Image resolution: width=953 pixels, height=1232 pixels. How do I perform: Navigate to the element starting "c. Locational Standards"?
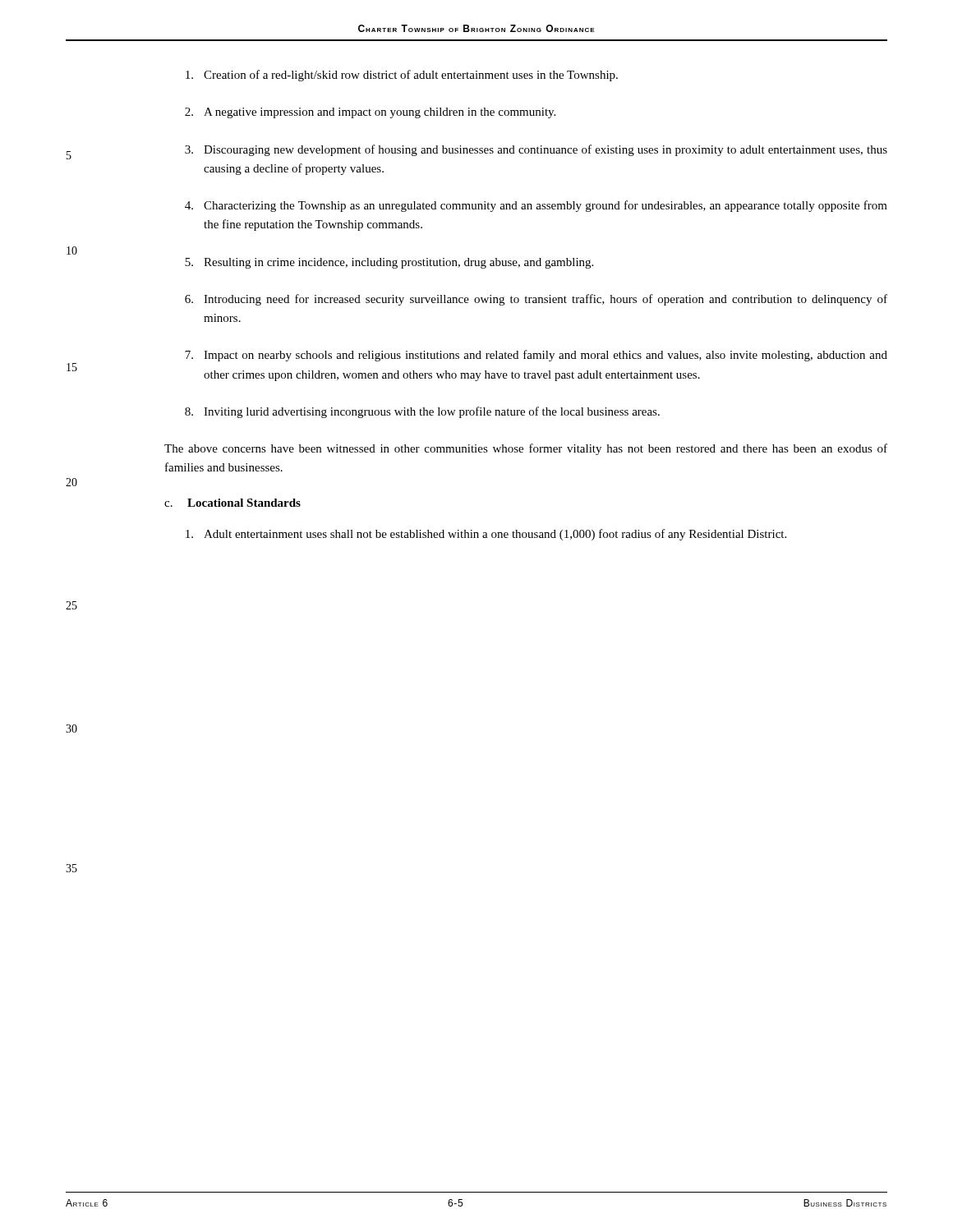(x=232, y=503)
